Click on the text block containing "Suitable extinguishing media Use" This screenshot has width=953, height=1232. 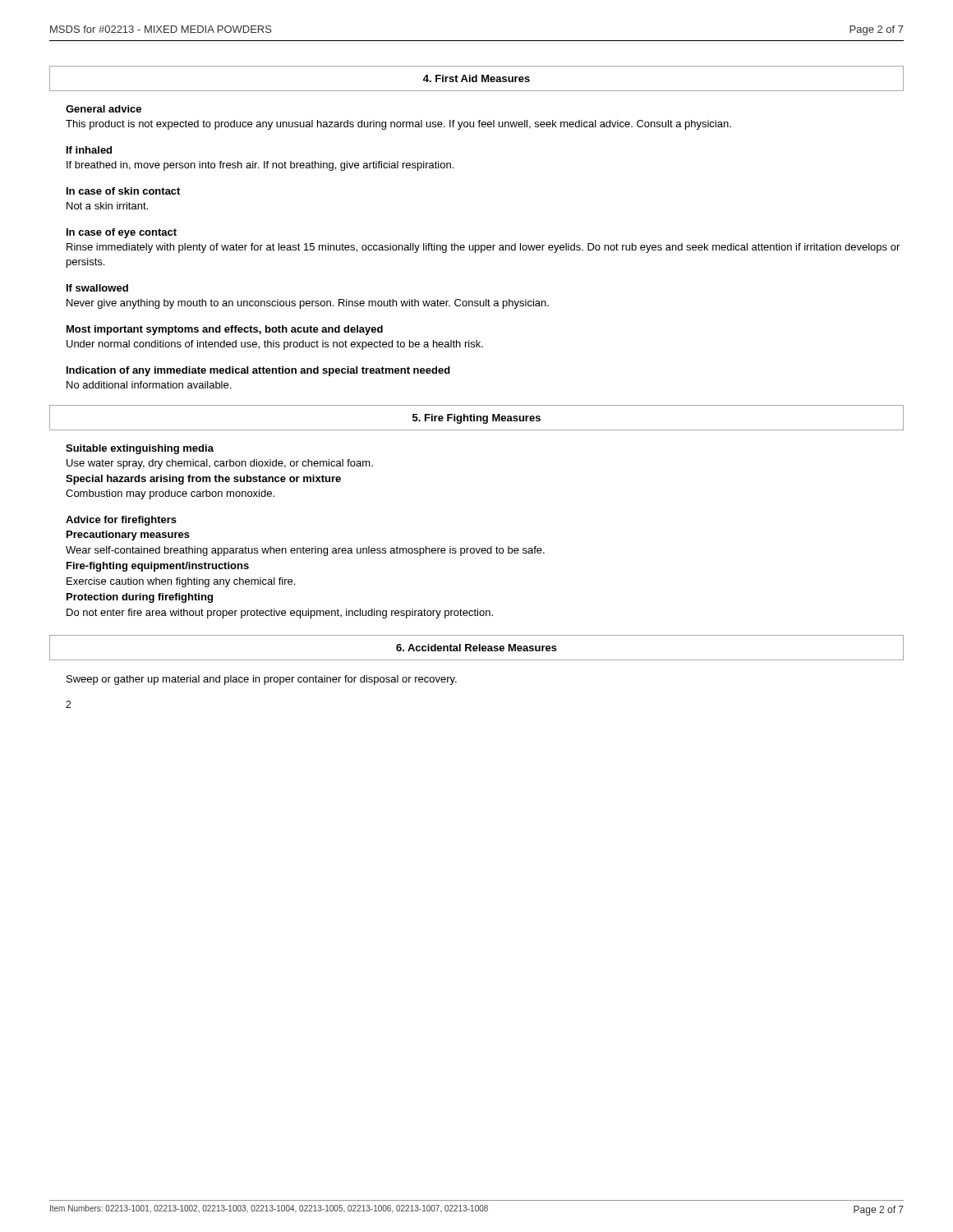[140, 449]
